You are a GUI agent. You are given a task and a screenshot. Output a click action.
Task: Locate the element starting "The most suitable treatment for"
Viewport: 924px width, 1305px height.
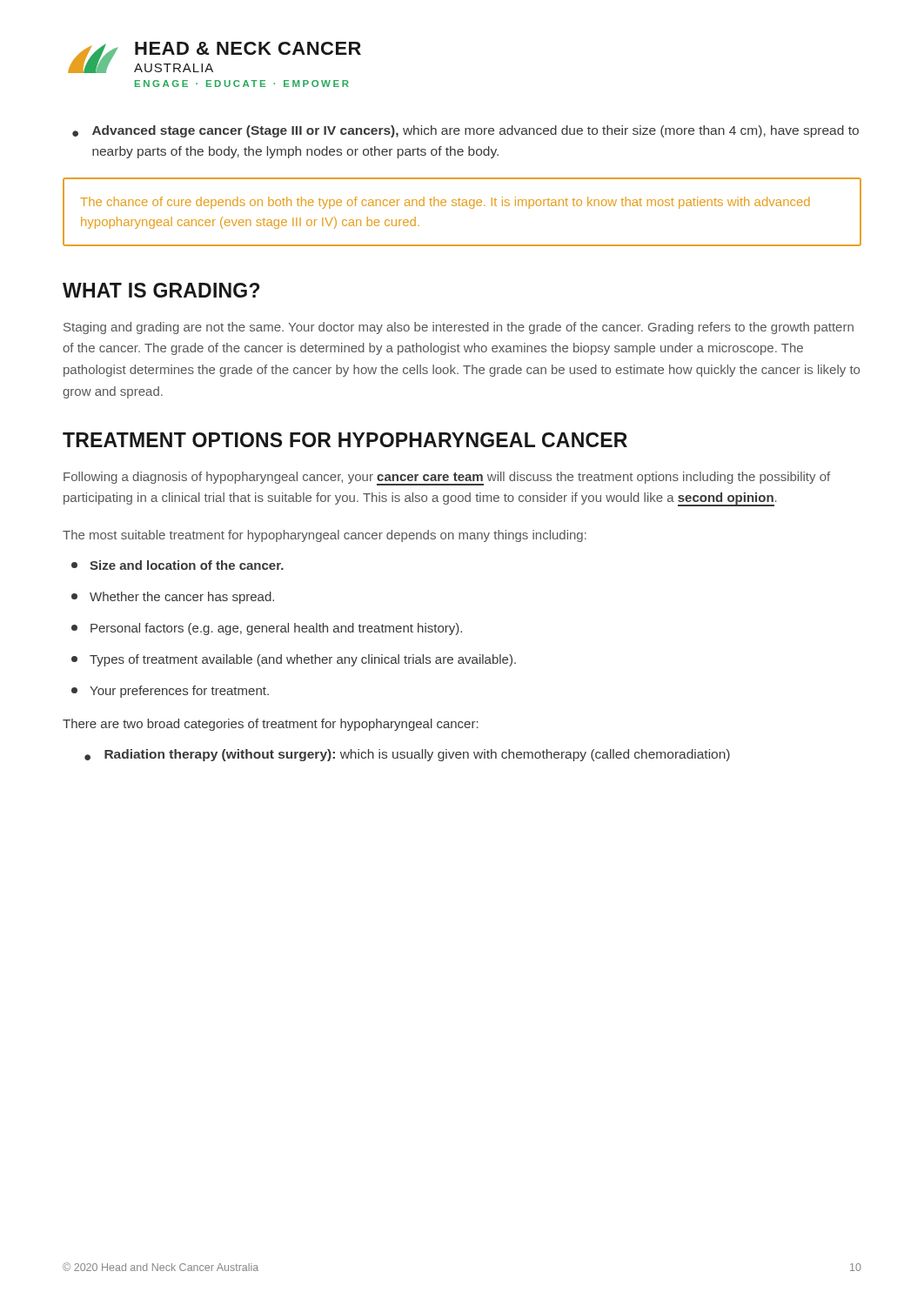[325, 535]
